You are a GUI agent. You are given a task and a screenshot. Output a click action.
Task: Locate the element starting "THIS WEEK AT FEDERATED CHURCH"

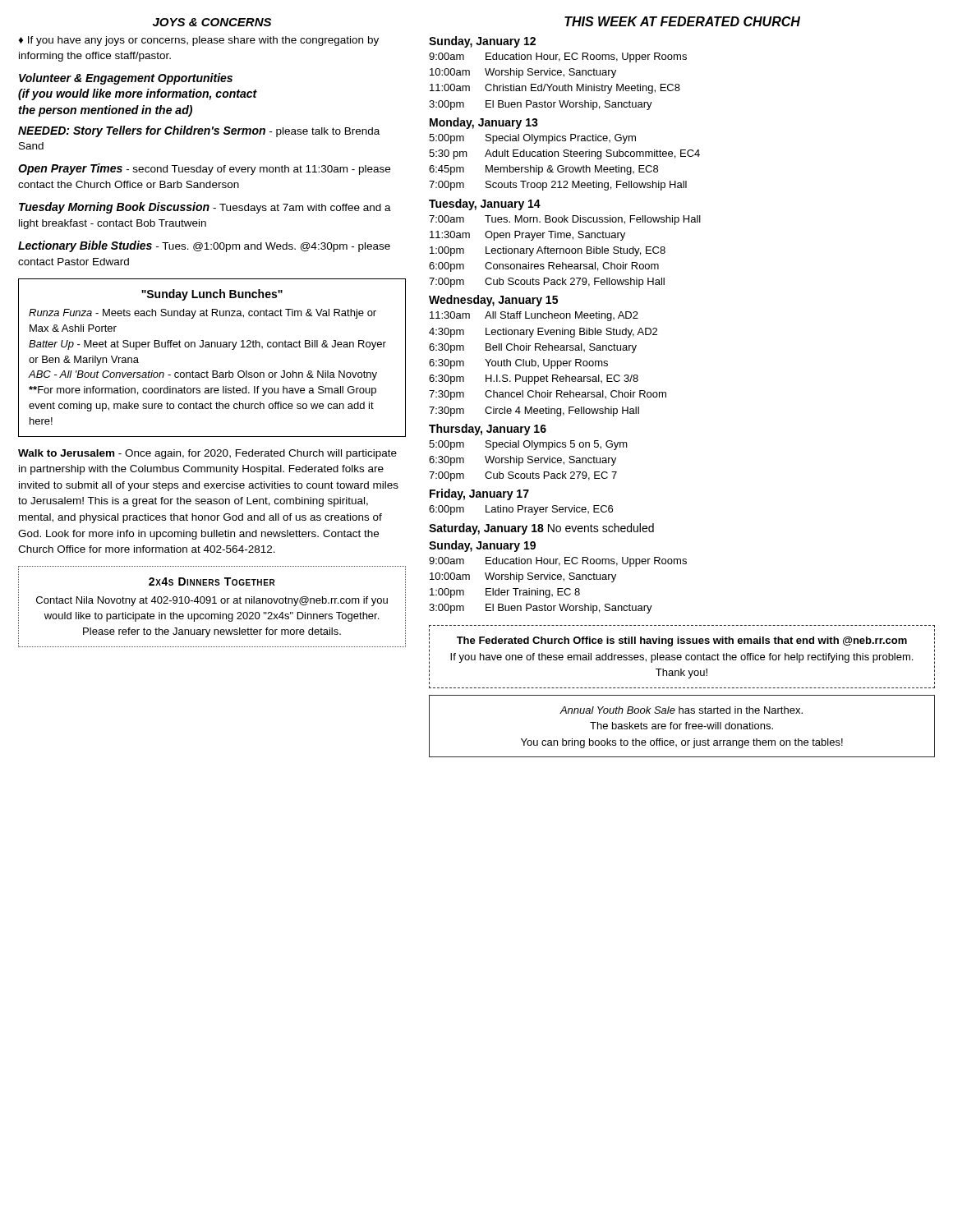tap(682, 22)
